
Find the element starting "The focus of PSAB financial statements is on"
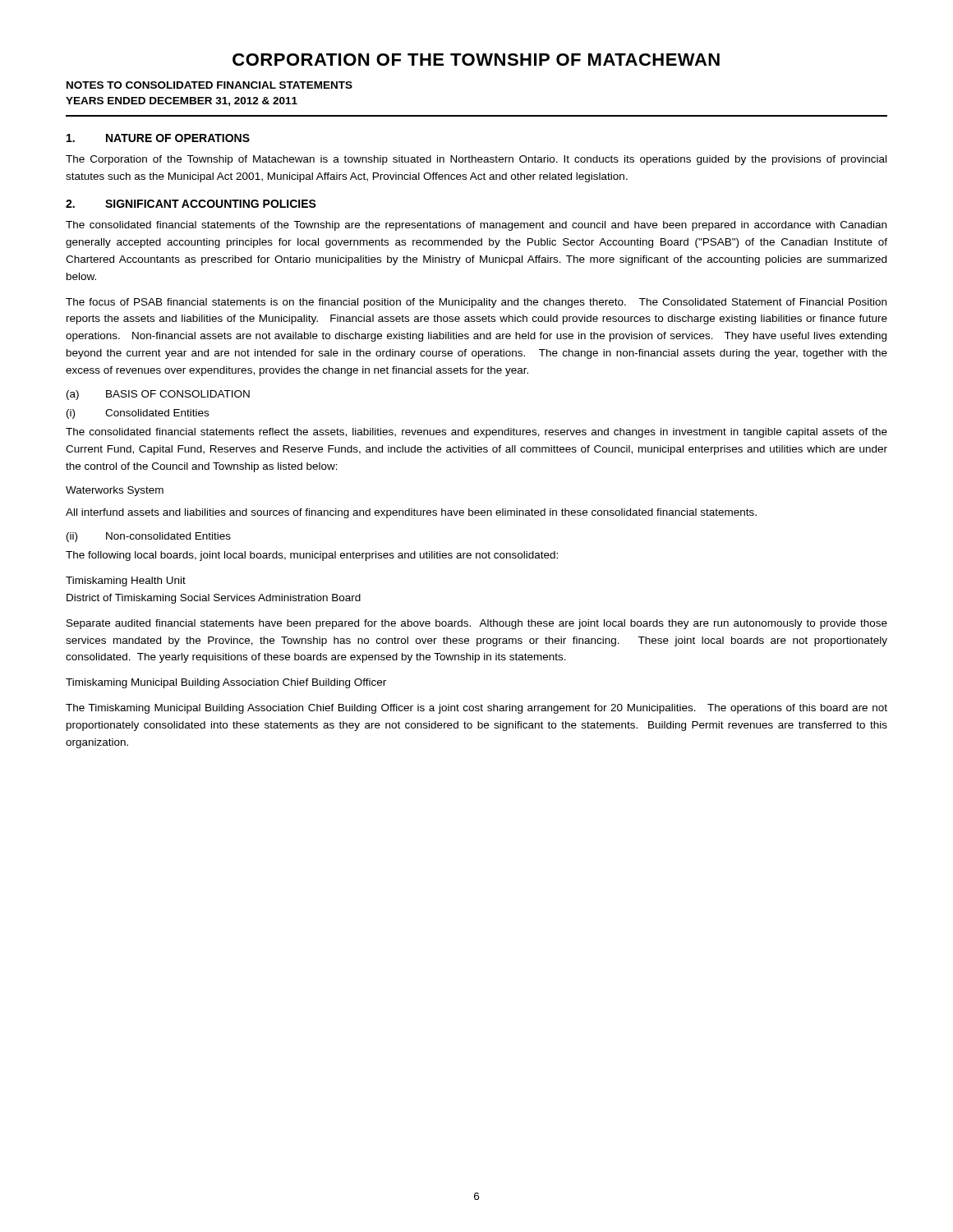pyautogui.click(x=476, y=336)
